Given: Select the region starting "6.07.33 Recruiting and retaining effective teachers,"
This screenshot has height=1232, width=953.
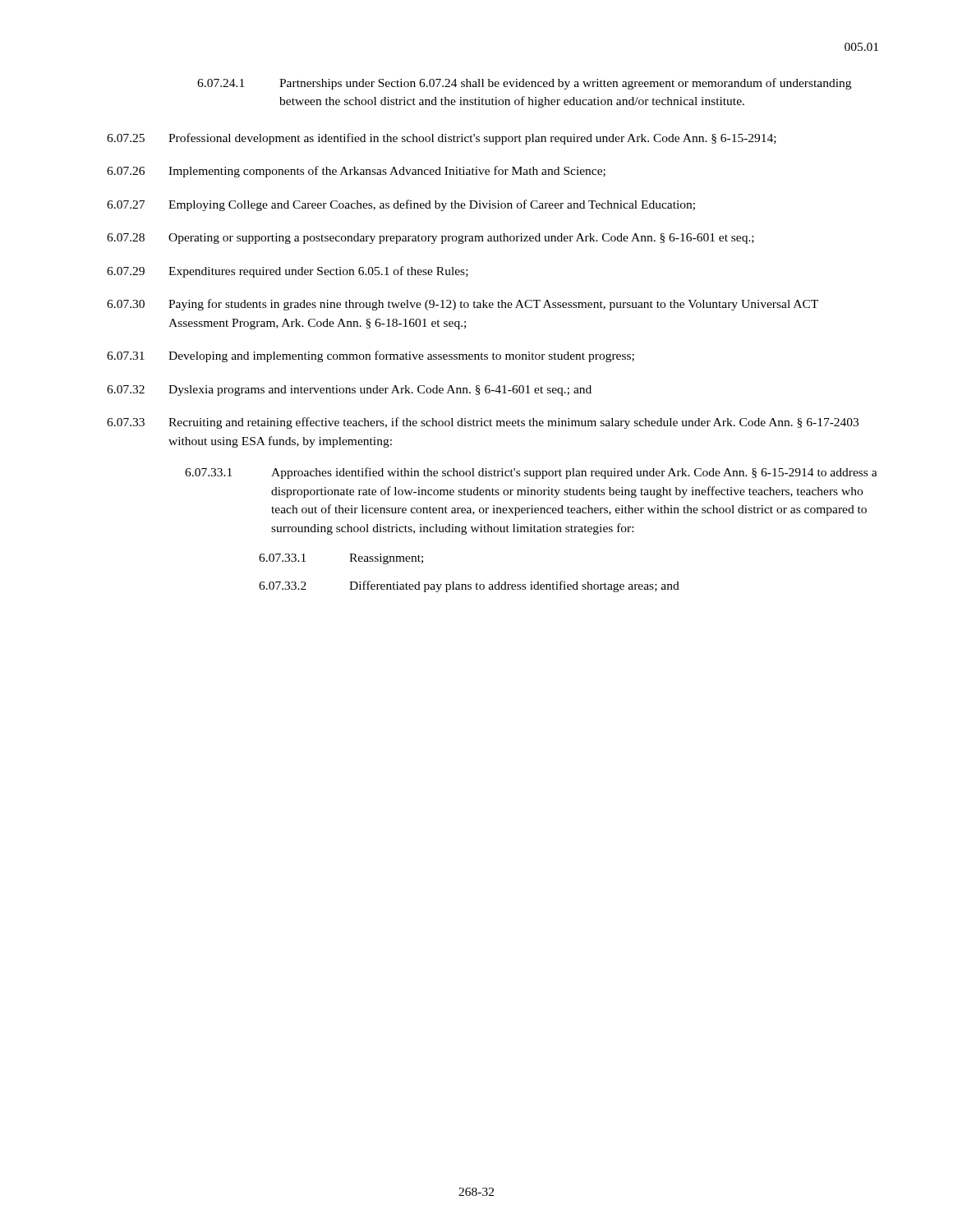Looking at the screenshot, I should click(493, 432).
